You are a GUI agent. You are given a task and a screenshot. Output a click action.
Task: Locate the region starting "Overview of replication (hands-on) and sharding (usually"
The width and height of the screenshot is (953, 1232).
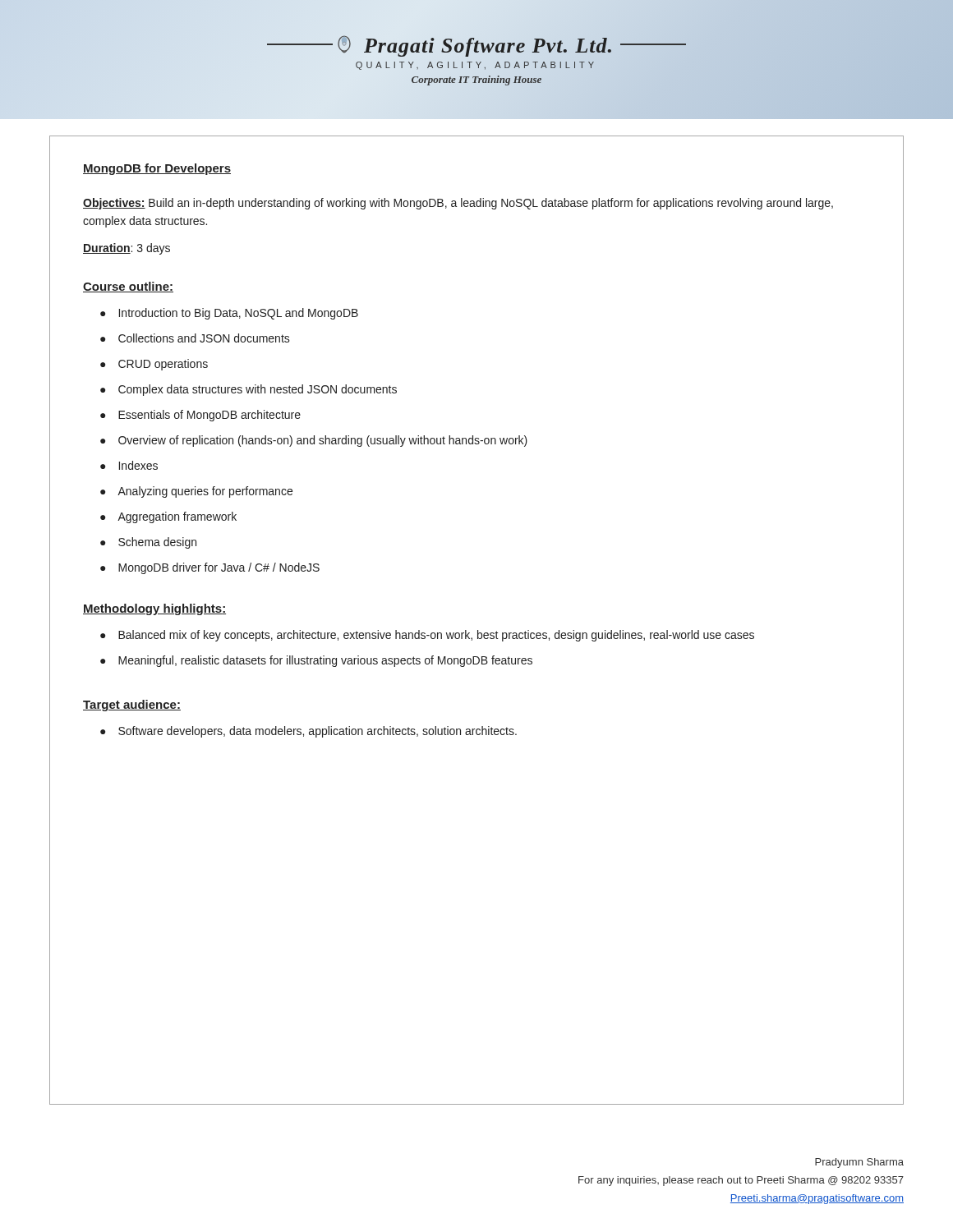click(x=323, y=441)
